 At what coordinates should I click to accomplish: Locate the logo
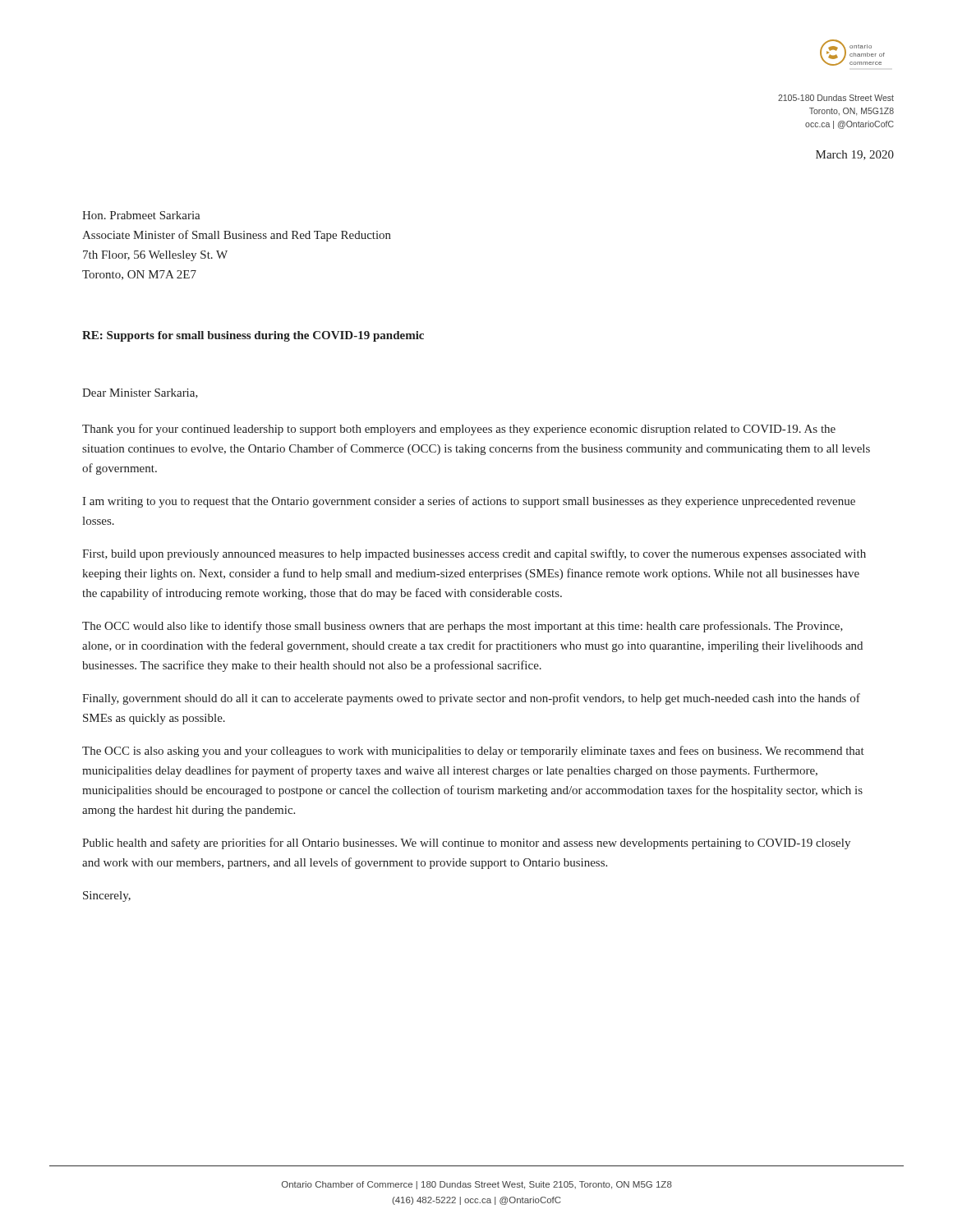pos(836,85)
